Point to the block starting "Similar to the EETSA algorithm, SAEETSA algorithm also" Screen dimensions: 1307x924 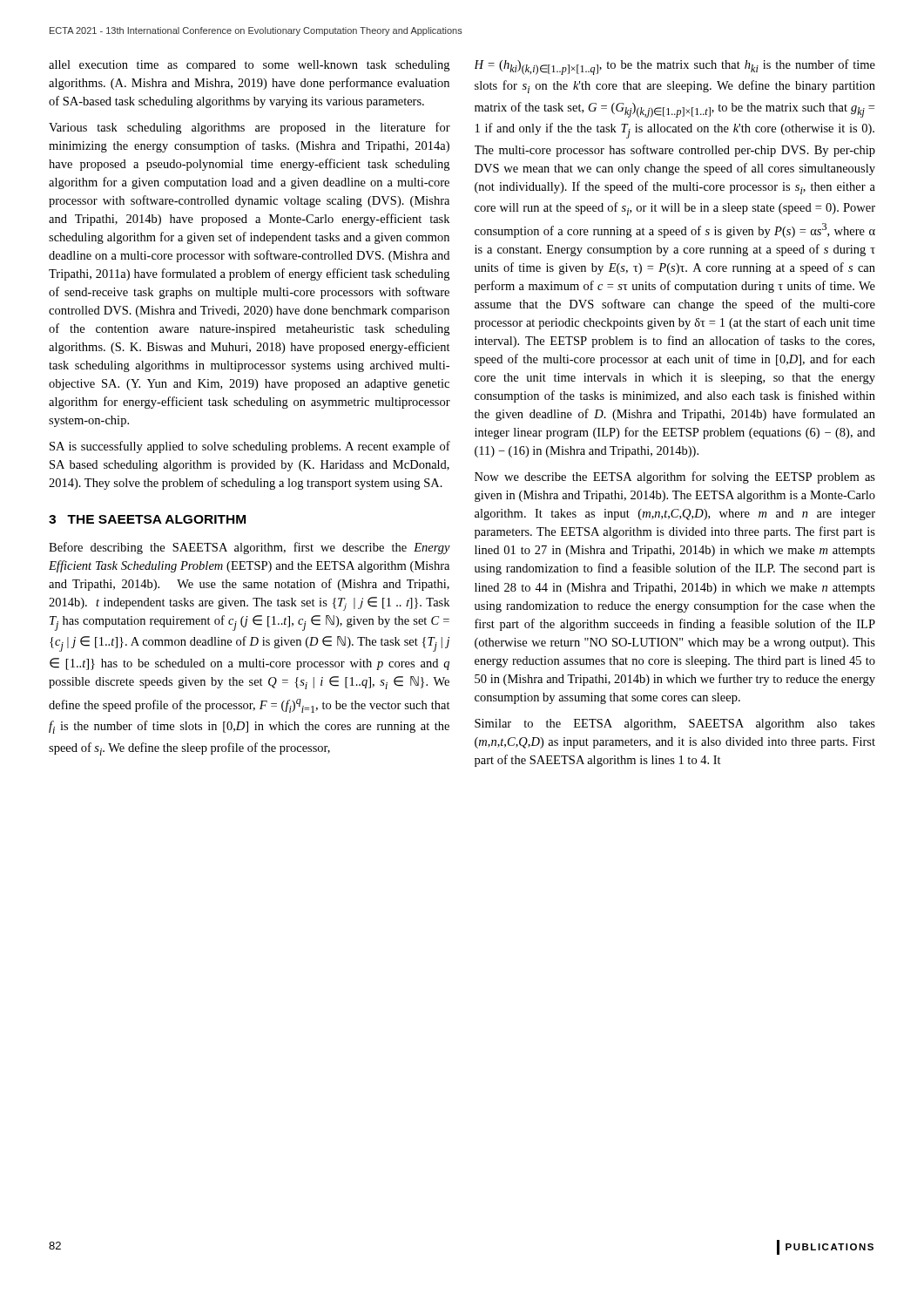tap(675, 742)
